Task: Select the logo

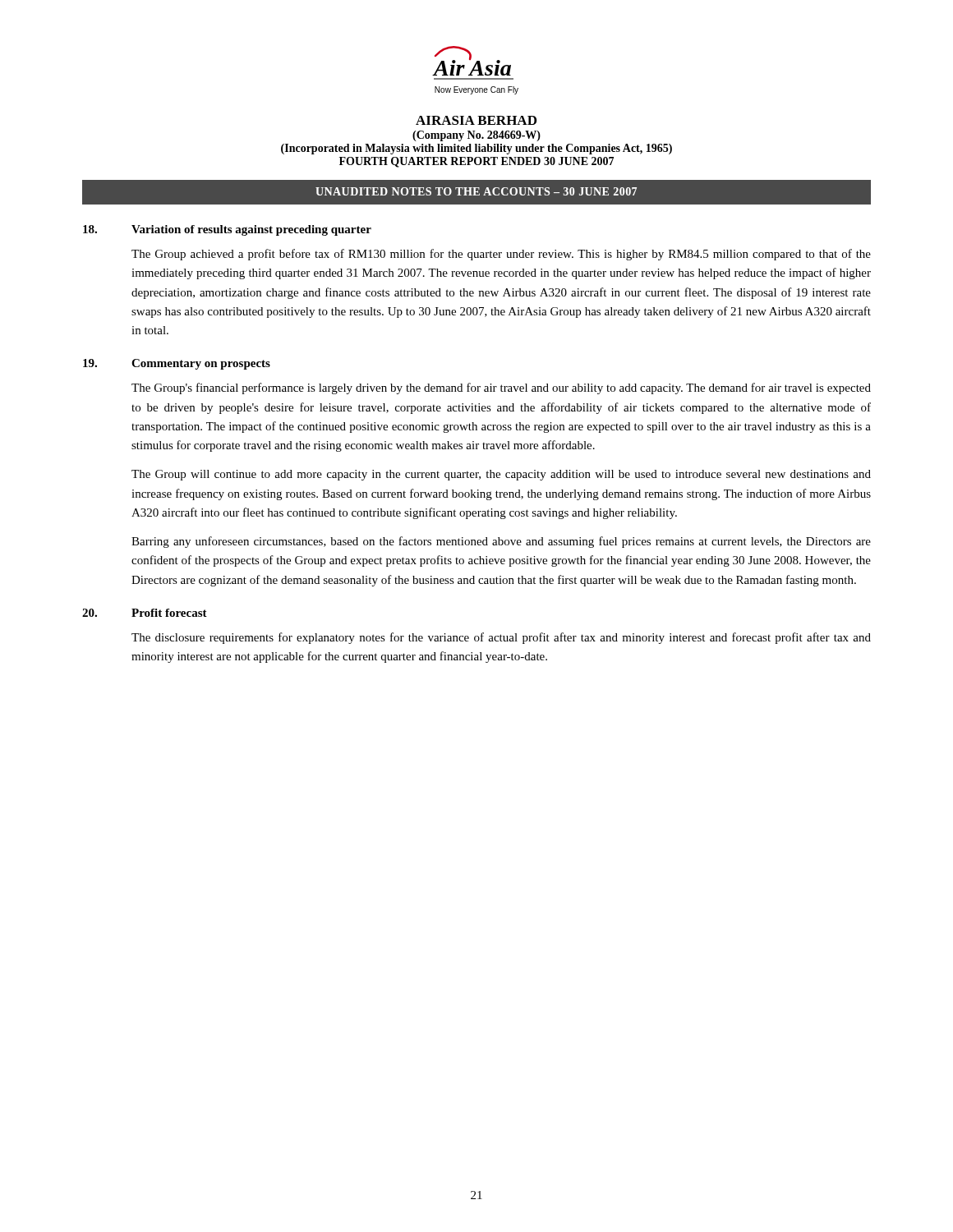Action: point(476,73)
